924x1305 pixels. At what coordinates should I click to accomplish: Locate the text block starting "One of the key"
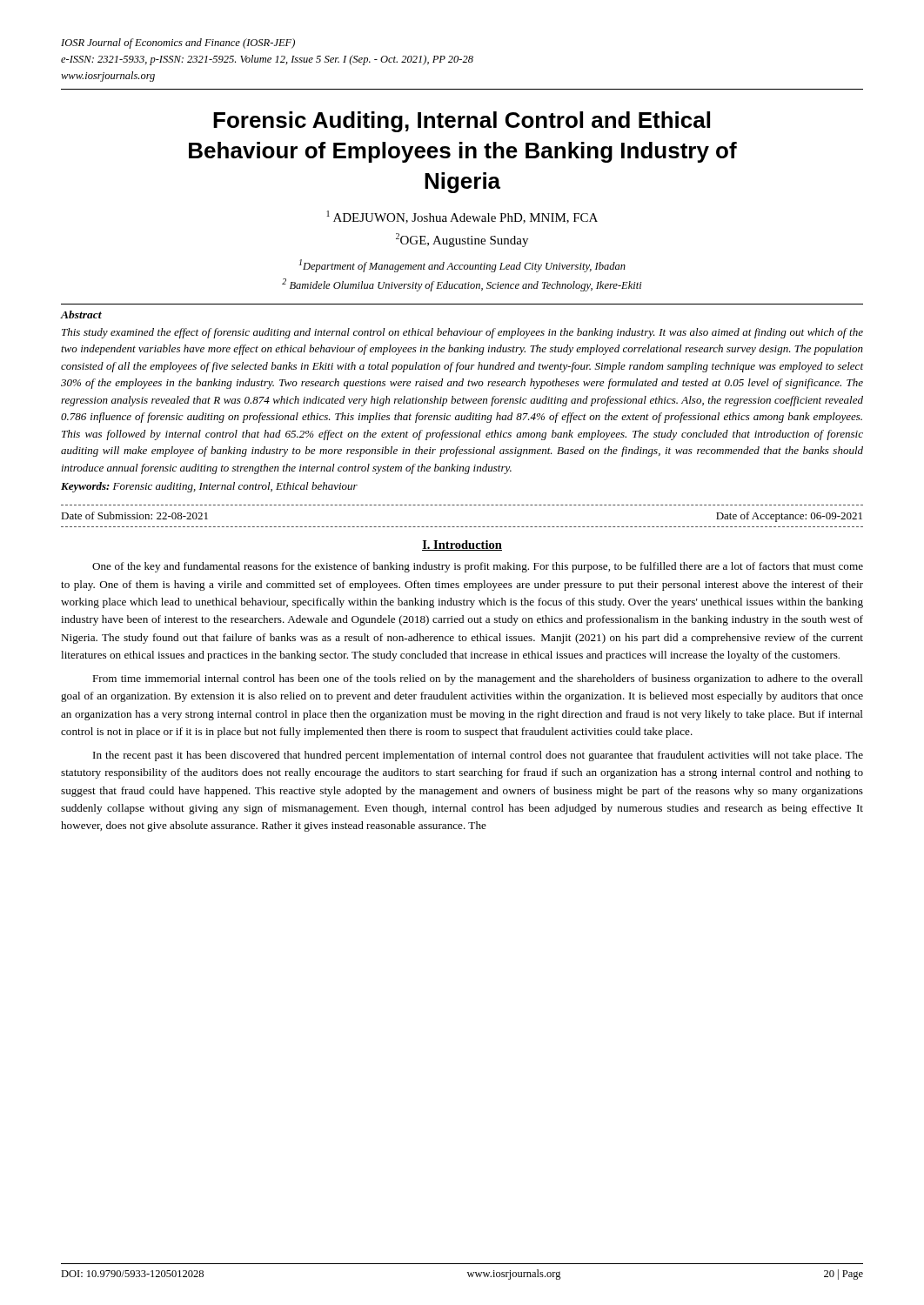pyautogui.click(x=462, y=696)
